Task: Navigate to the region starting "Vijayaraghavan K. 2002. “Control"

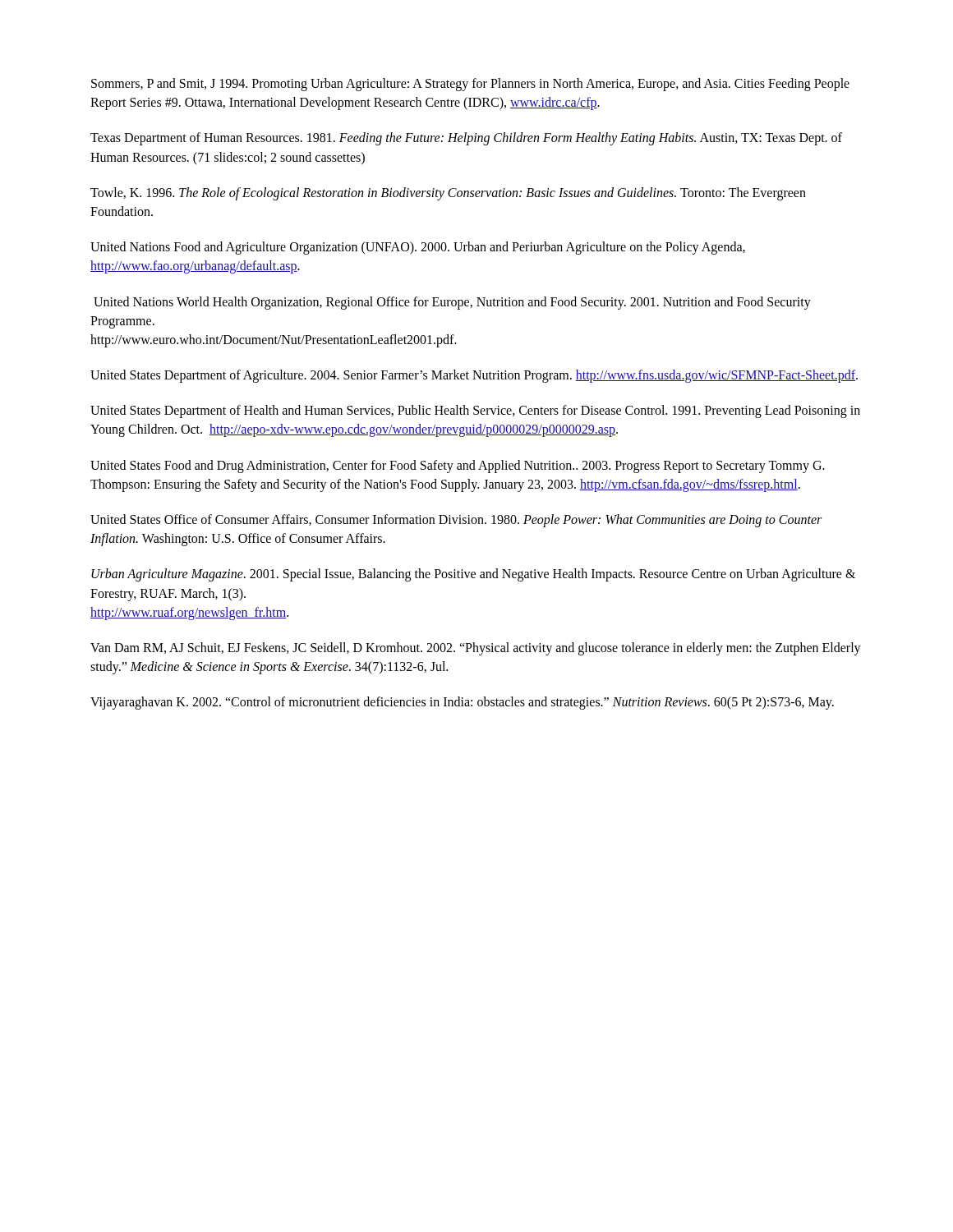Action: tap(462, 702)
